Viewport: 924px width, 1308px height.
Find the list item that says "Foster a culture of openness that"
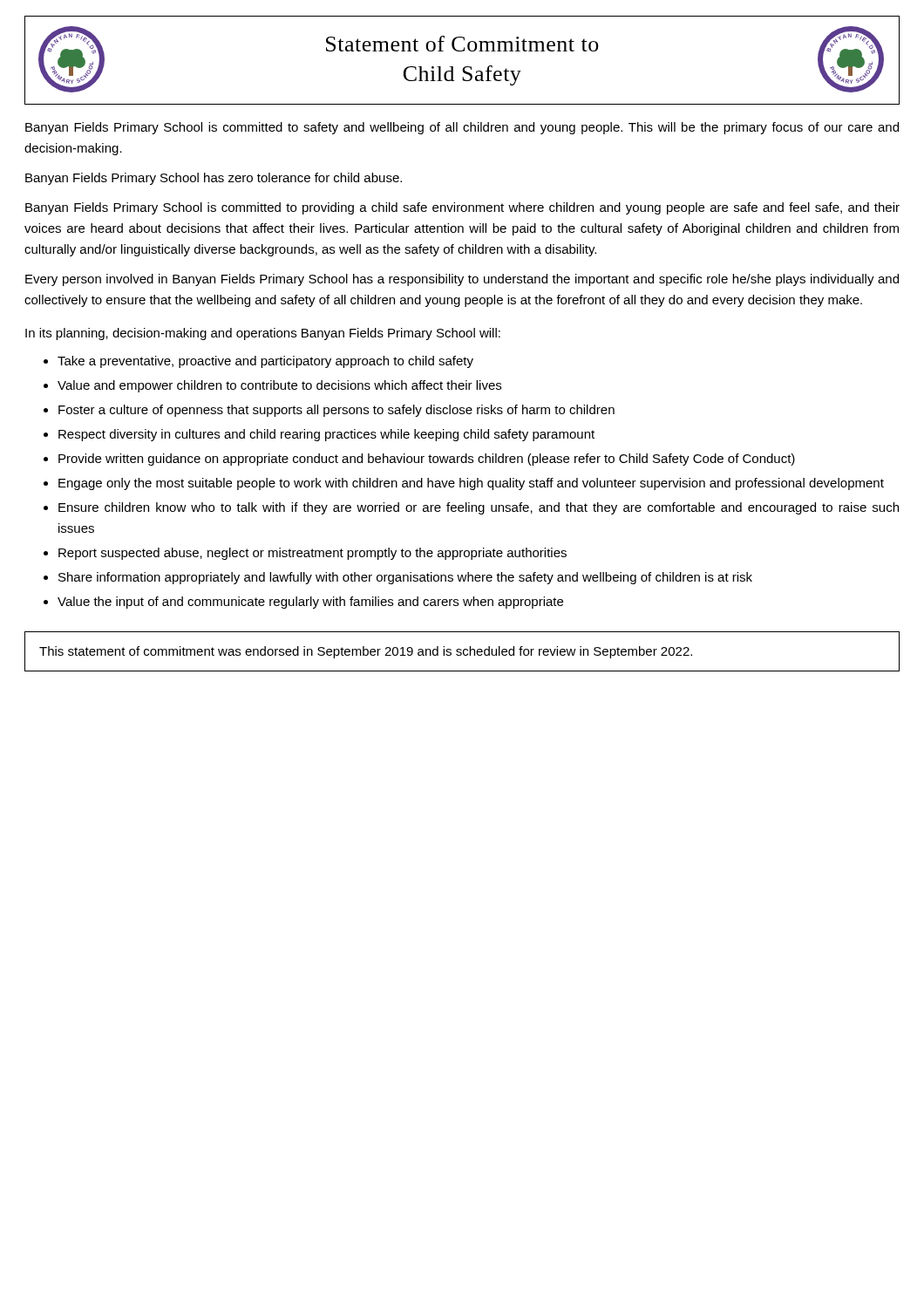[479, 410]
